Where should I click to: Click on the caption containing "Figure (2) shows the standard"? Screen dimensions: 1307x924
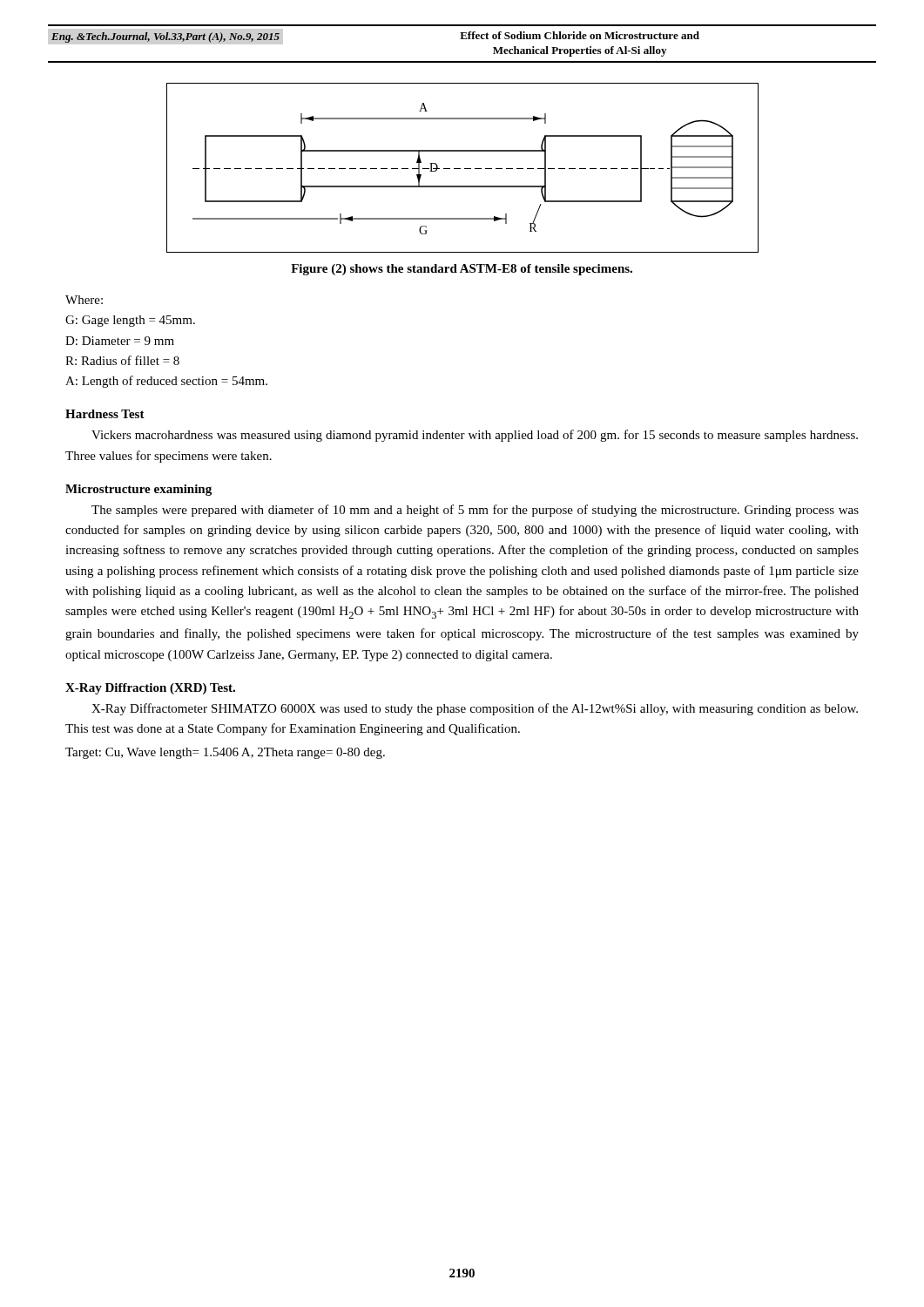coord(462,268)
